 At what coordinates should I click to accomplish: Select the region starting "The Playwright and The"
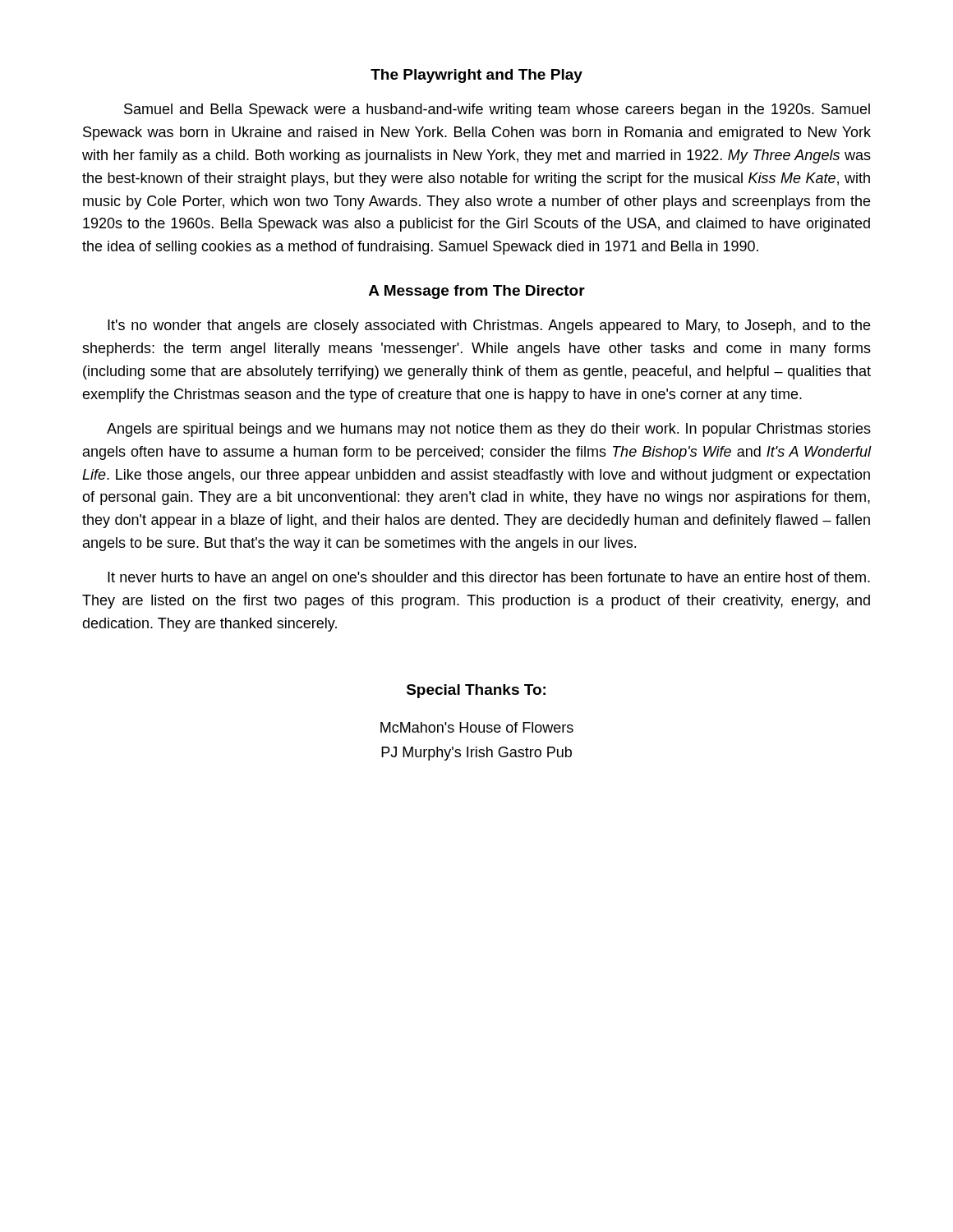tap(476, 74)
